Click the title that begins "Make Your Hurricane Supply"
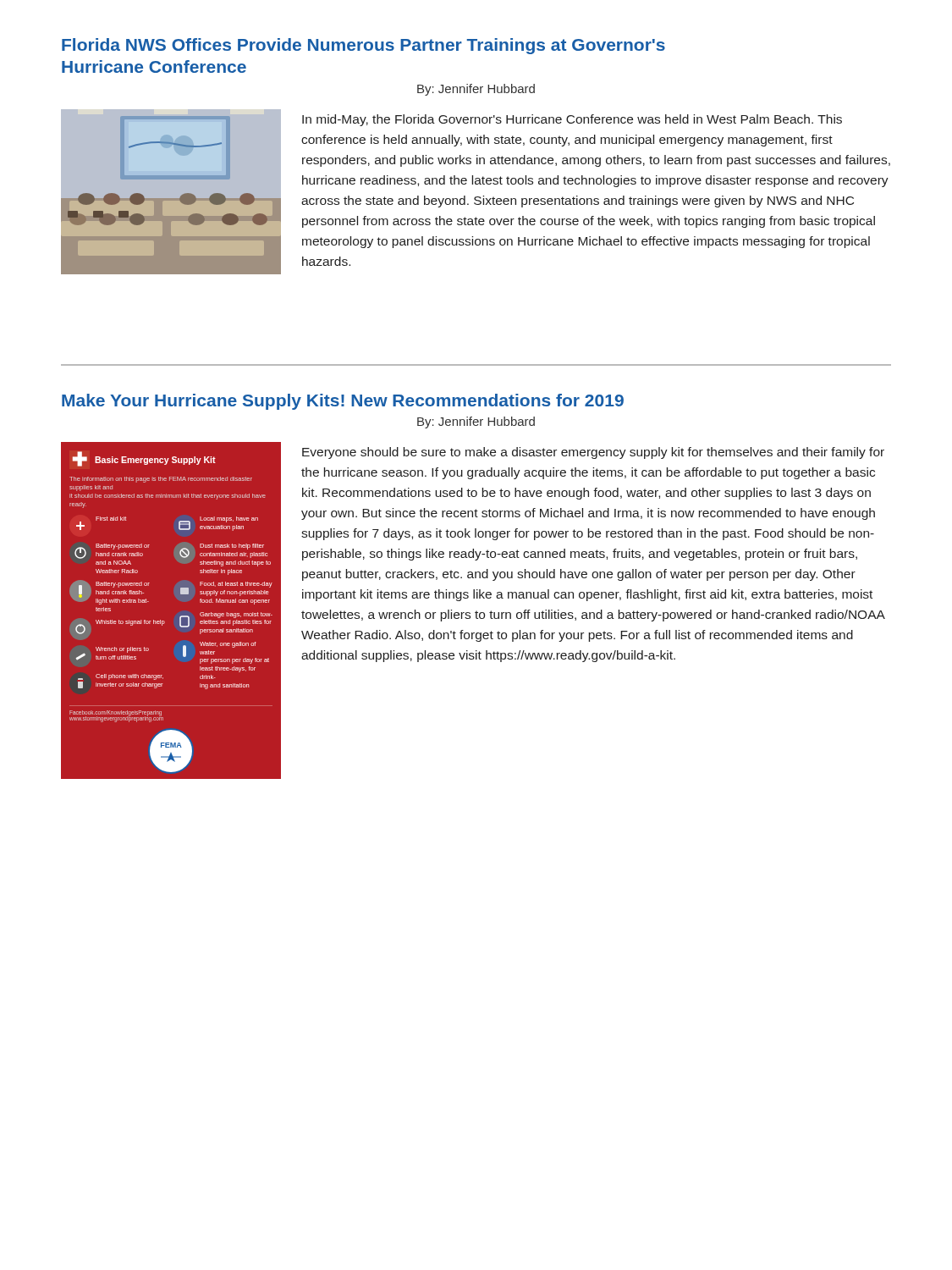Viewport: 952px width, 1270px height. (343, 400)
